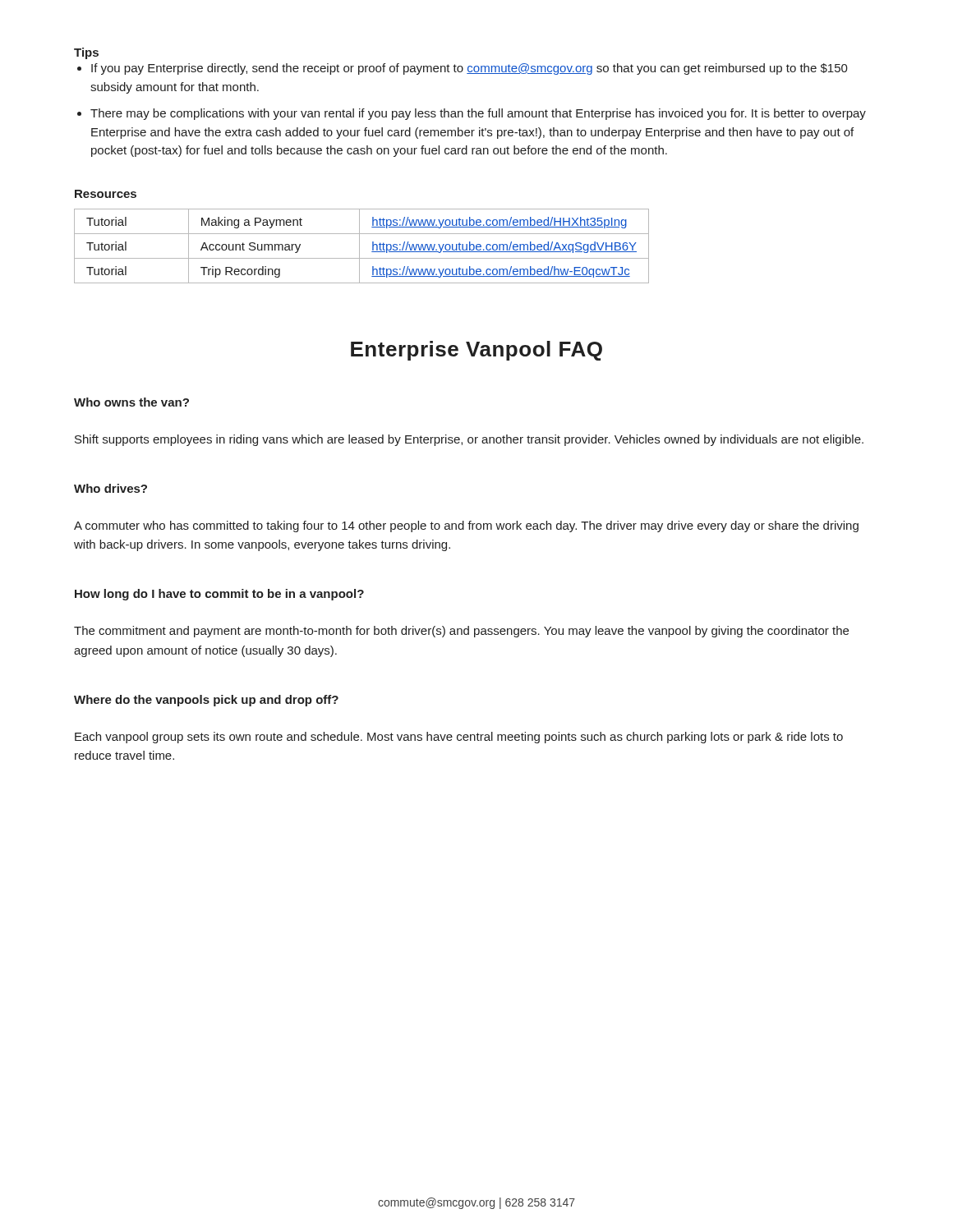
Task: Select the table
Action: 476,246
